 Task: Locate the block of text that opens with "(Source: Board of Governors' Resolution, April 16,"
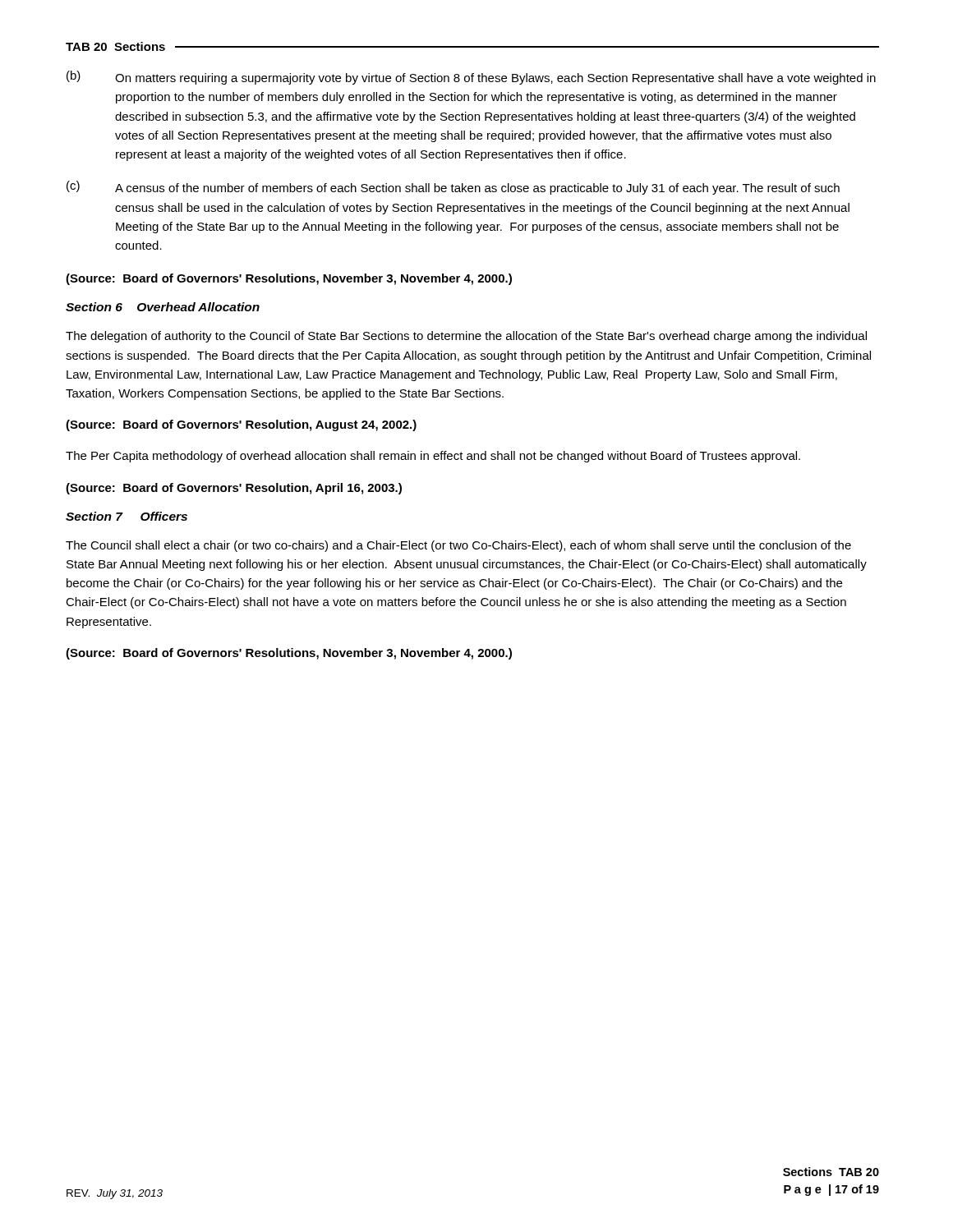(x=234, y=487)
